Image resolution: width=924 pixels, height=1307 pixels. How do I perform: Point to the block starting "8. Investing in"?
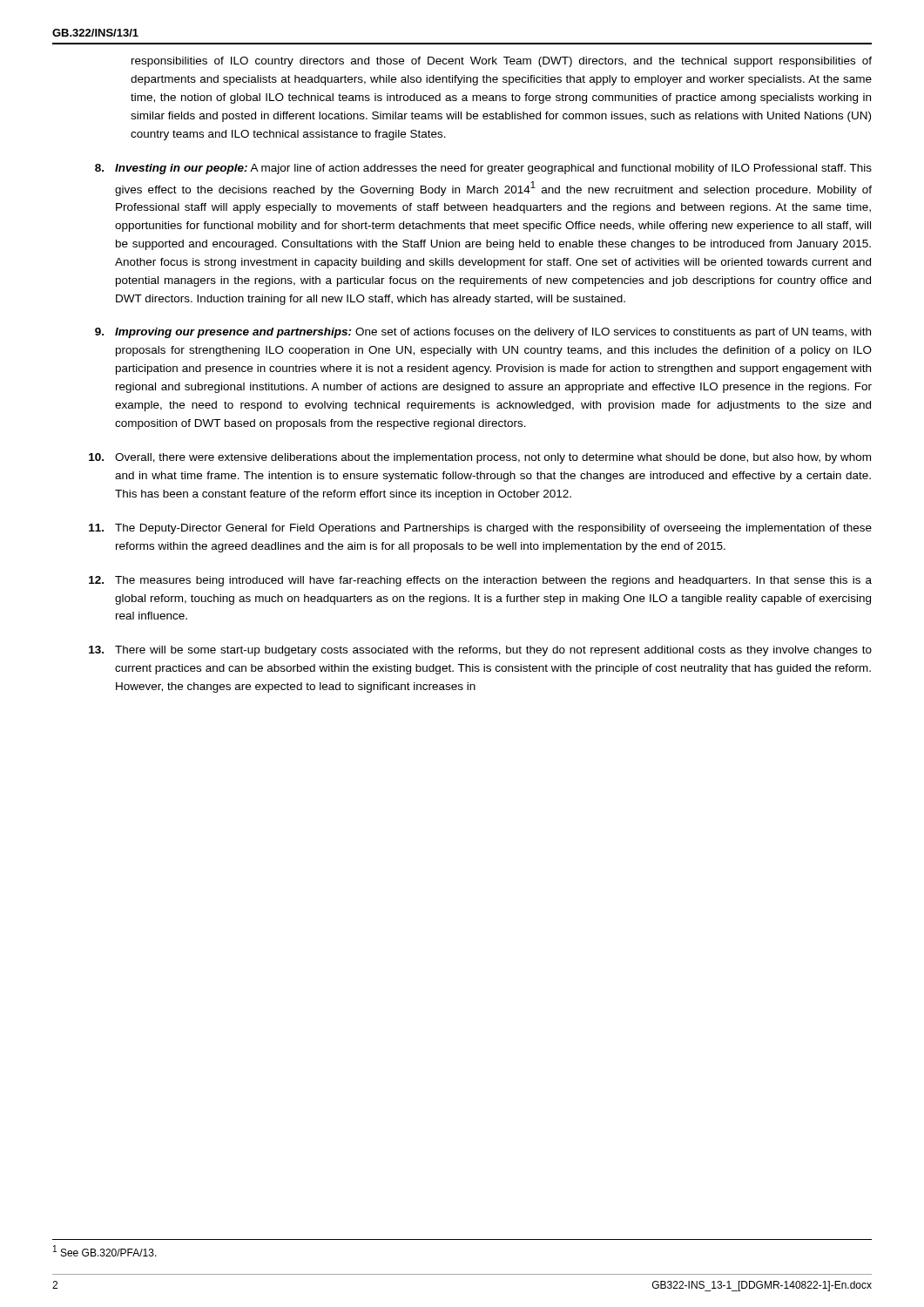462,234
